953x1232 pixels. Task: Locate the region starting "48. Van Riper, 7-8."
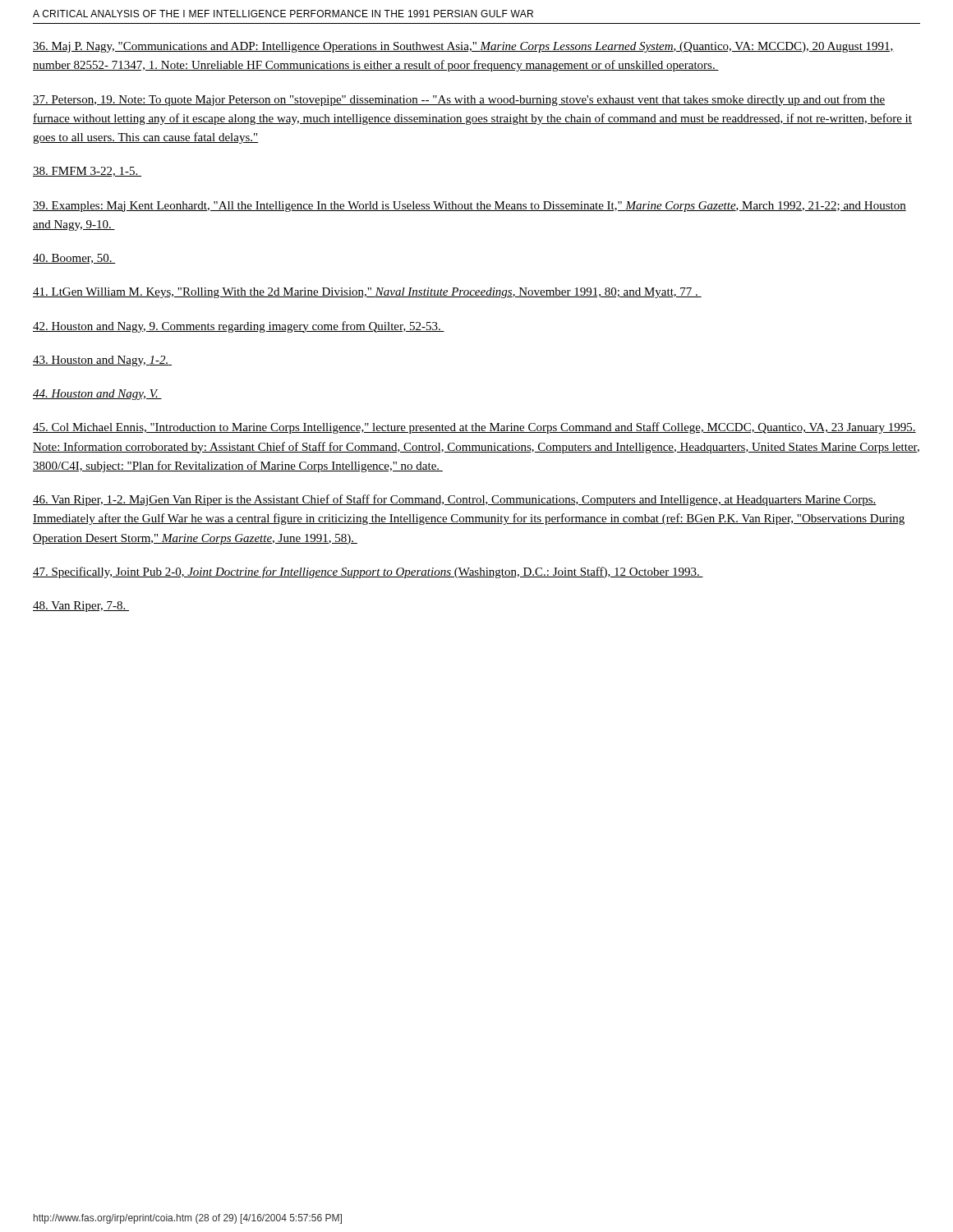[x=81, y=605]
